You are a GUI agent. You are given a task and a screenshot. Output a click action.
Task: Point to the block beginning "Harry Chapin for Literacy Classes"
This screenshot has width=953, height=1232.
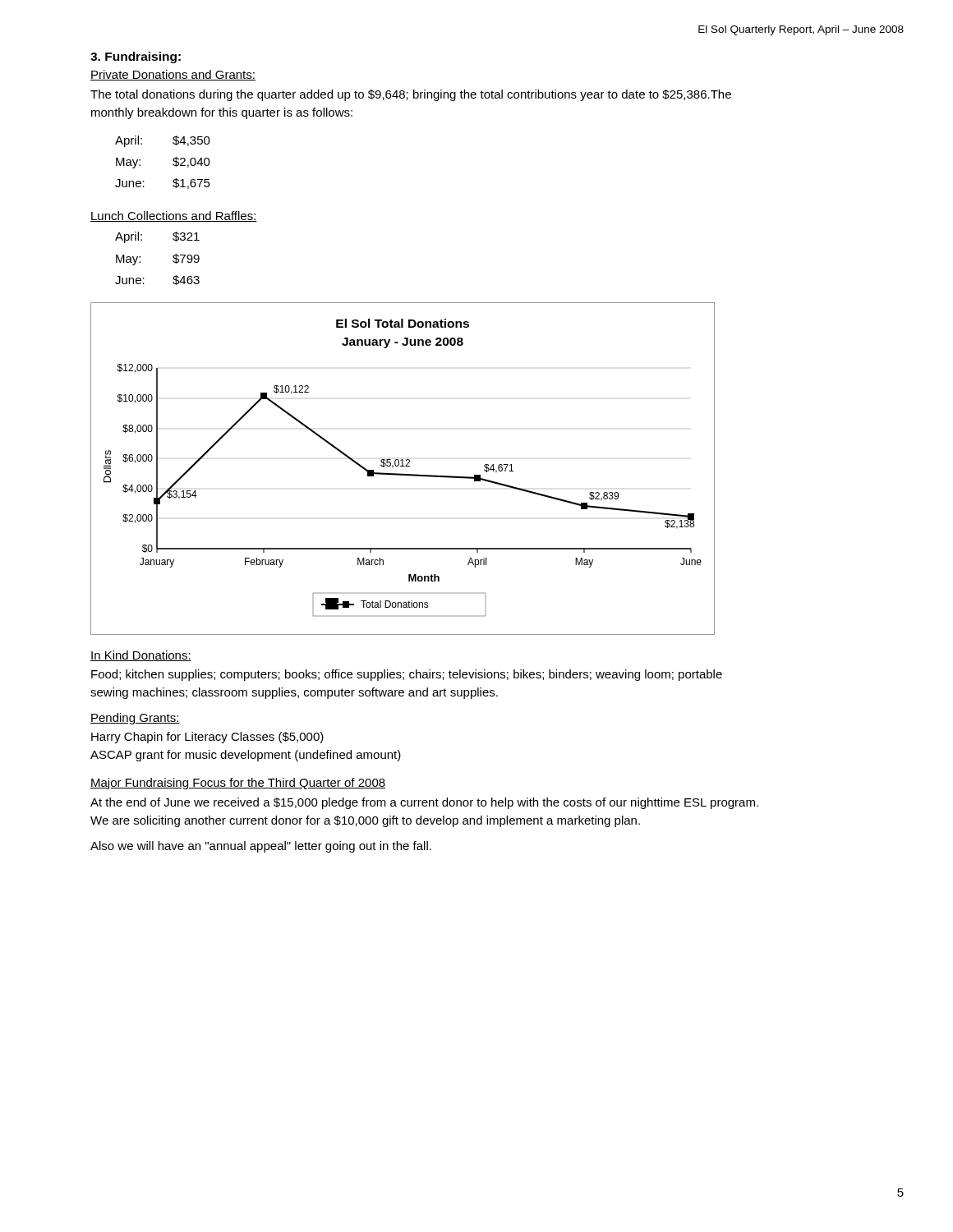pos(246,746)
